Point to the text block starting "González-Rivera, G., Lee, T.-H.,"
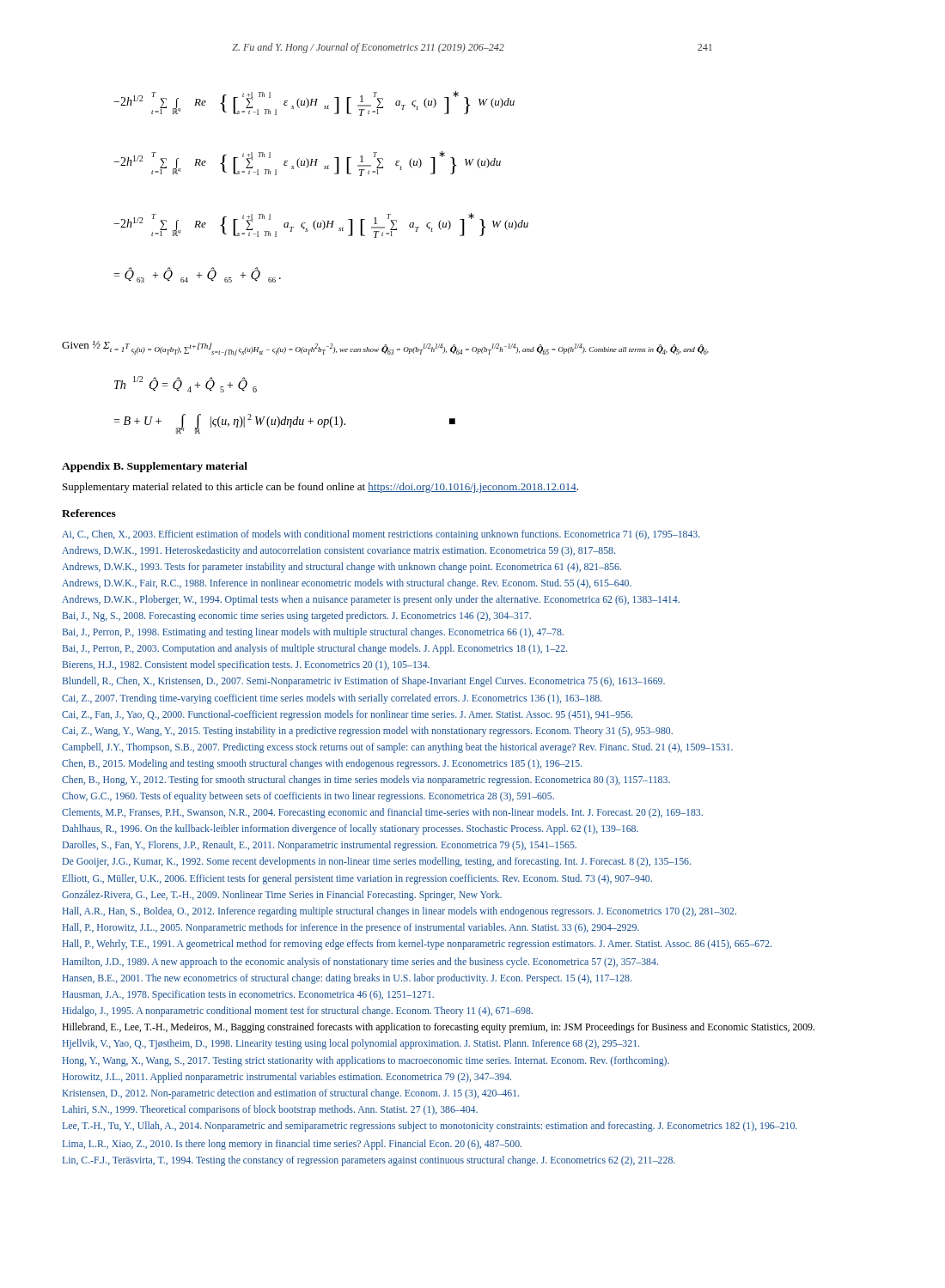945x1288 pixels. click(x=282, y=894)
